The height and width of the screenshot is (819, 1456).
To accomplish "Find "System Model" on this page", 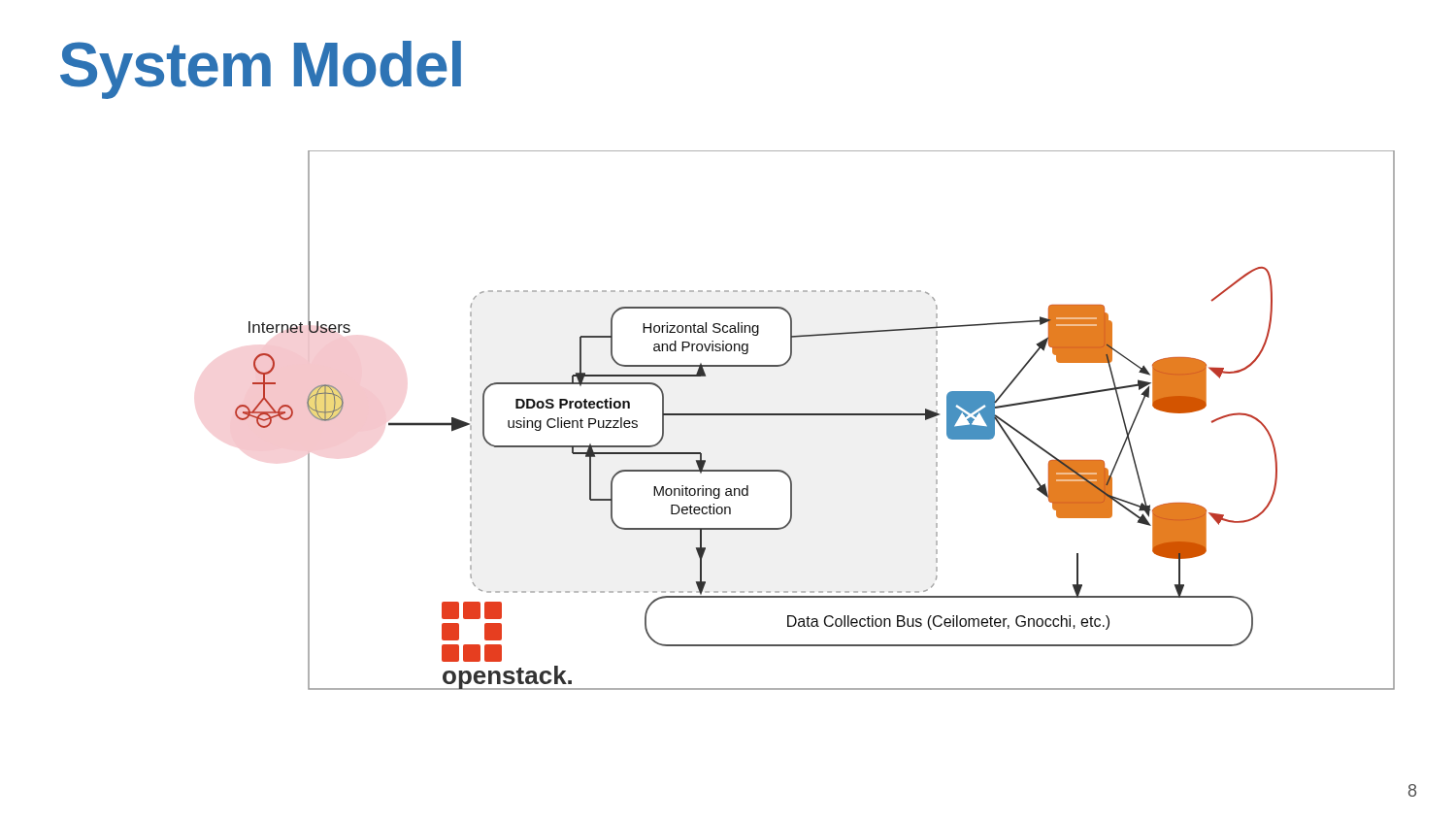I will click(261, 65).
